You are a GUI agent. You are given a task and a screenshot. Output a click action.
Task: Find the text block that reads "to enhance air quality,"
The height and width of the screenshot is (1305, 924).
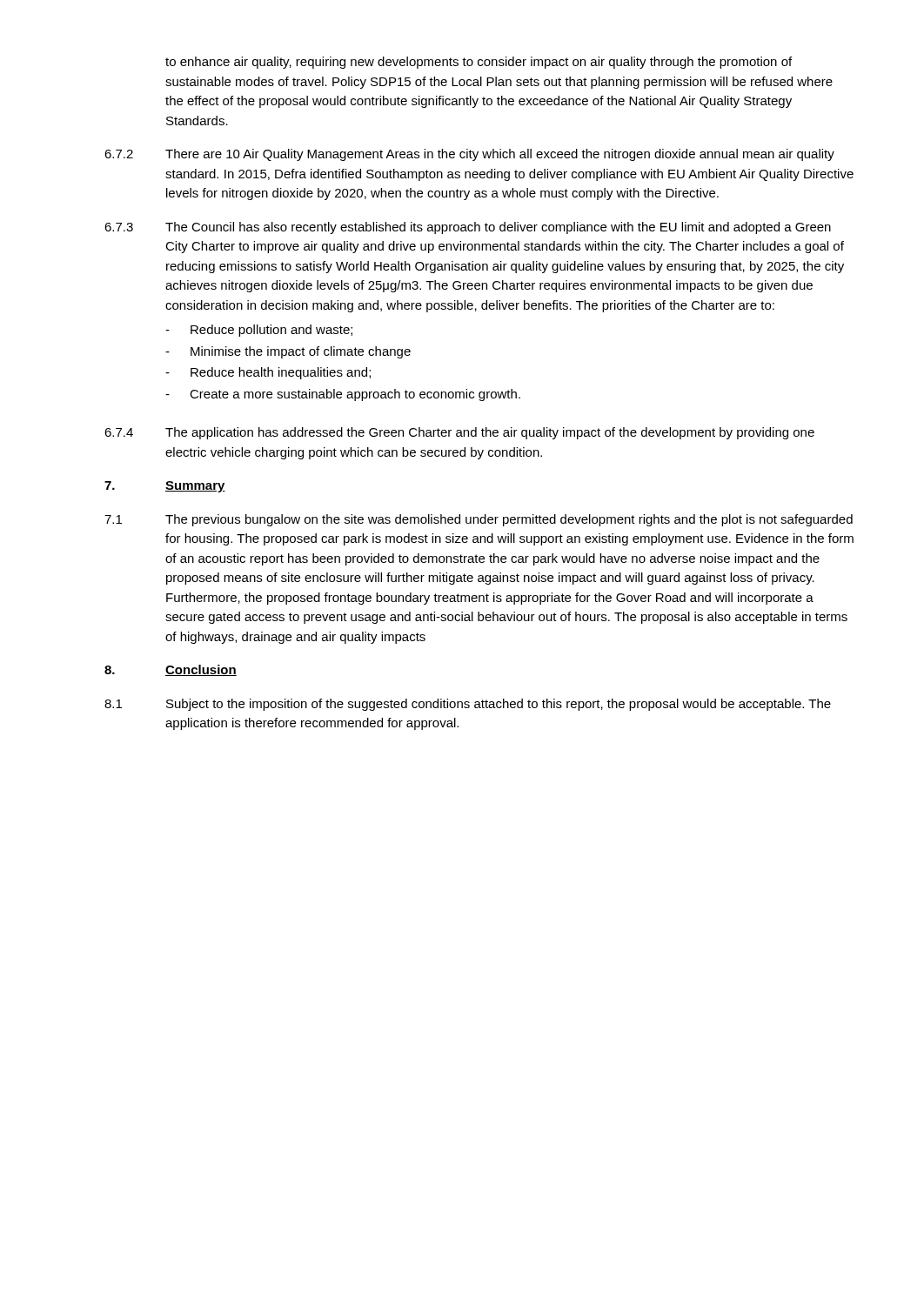point(499,91)
